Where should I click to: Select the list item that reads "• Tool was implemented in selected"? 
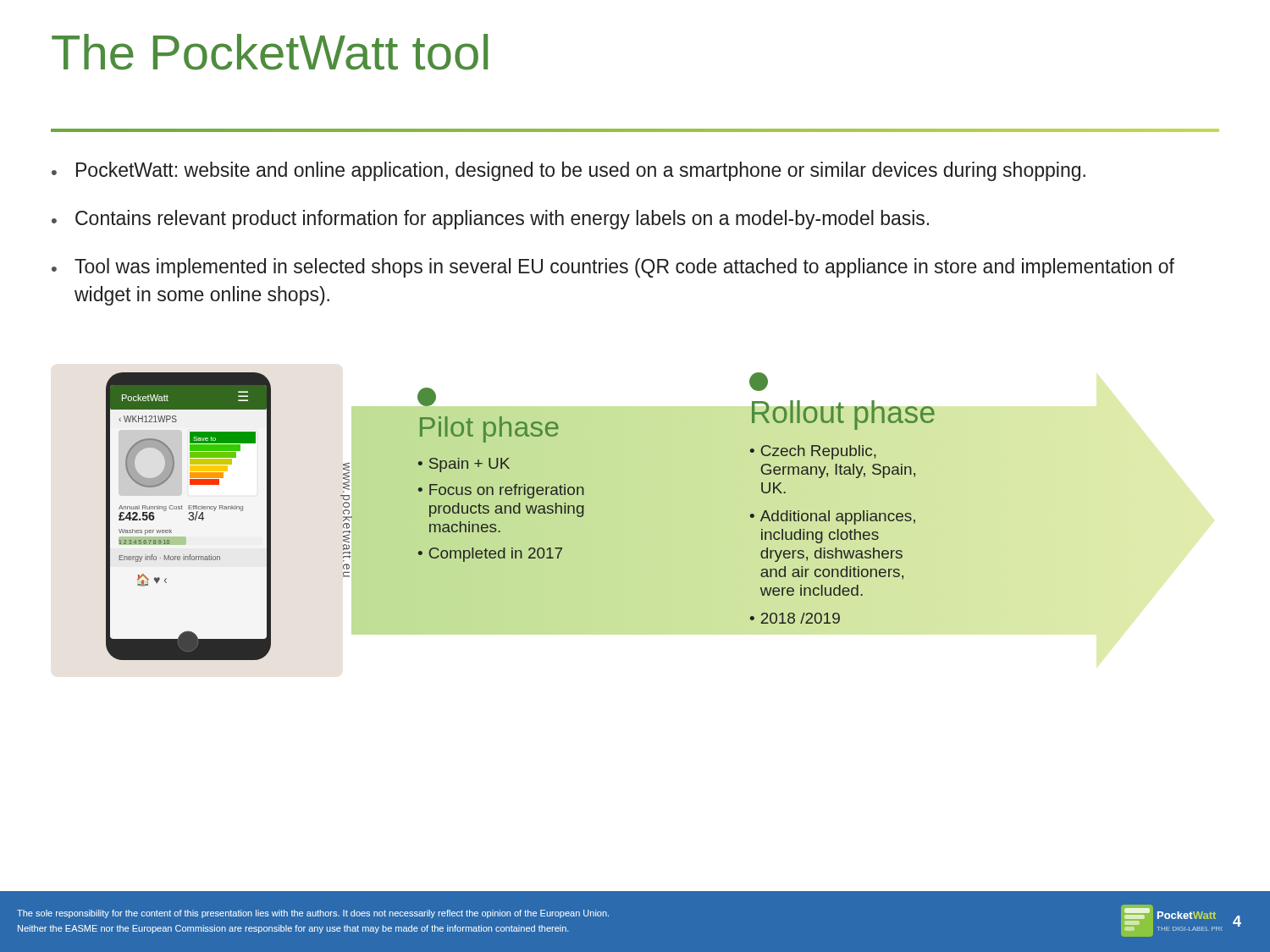[635, 281]
